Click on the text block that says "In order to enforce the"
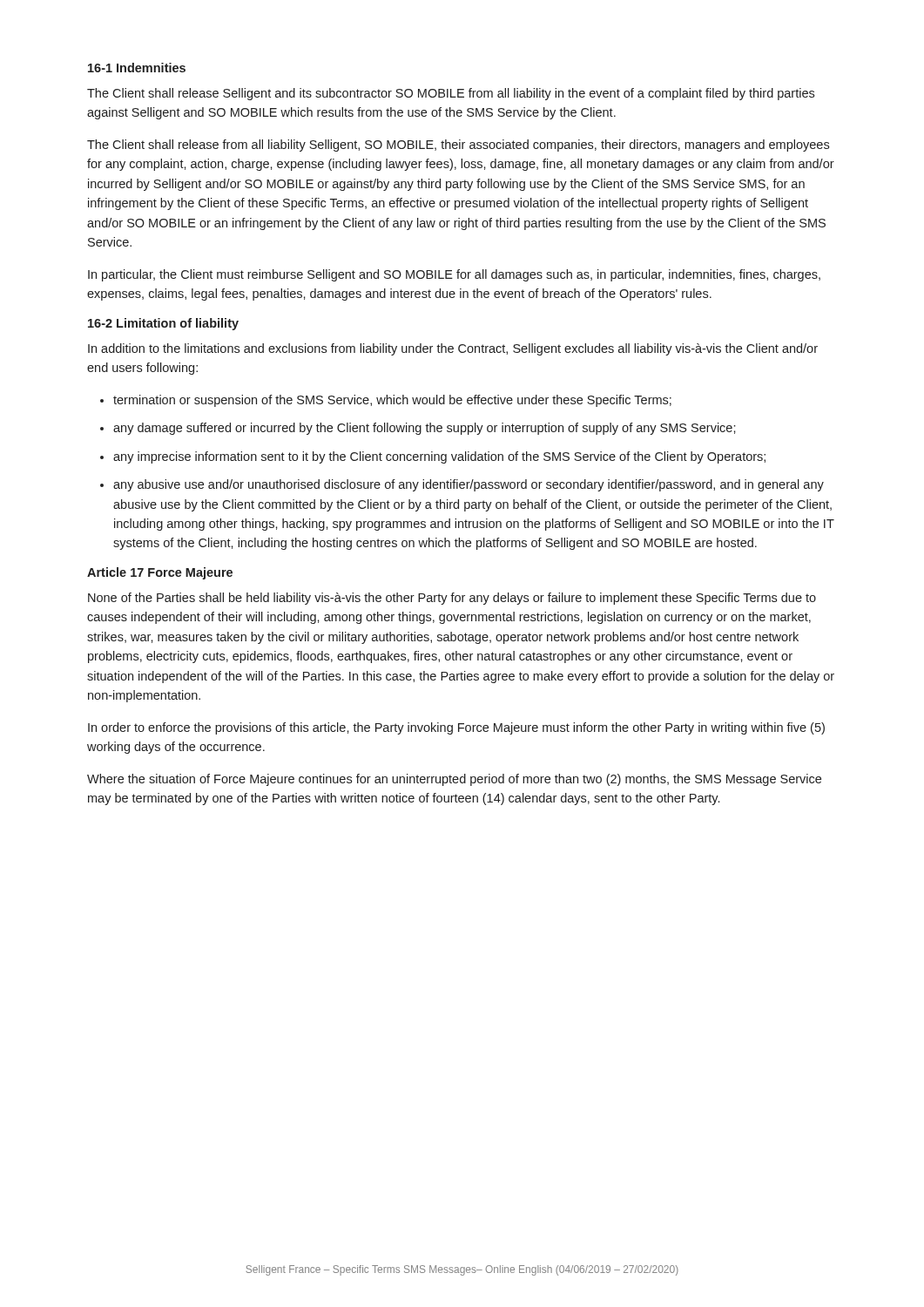Viewport: 924px width, 1307px height. [456, 737]
